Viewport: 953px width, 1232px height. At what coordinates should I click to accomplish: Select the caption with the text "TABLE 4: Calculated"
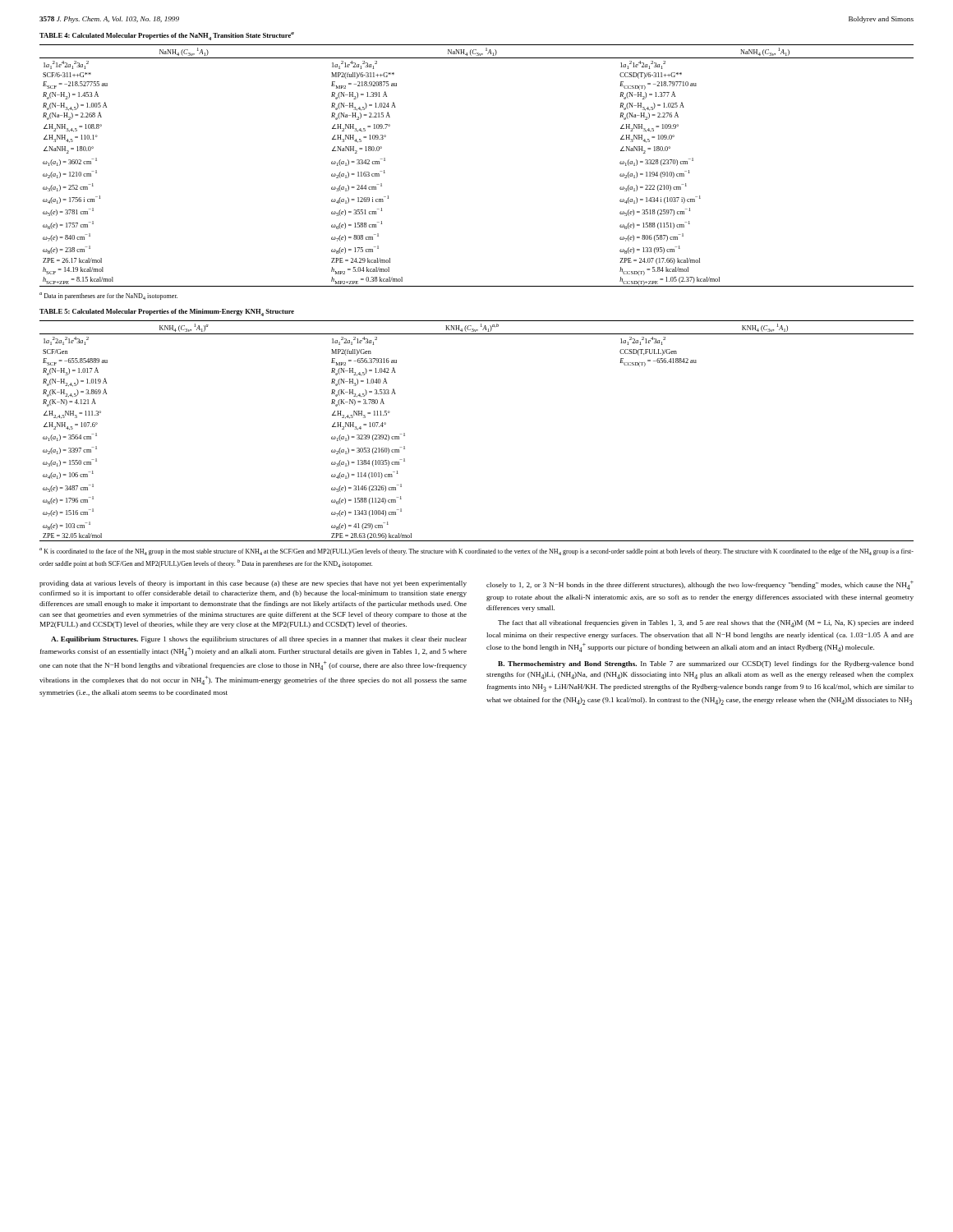(167, 36)
